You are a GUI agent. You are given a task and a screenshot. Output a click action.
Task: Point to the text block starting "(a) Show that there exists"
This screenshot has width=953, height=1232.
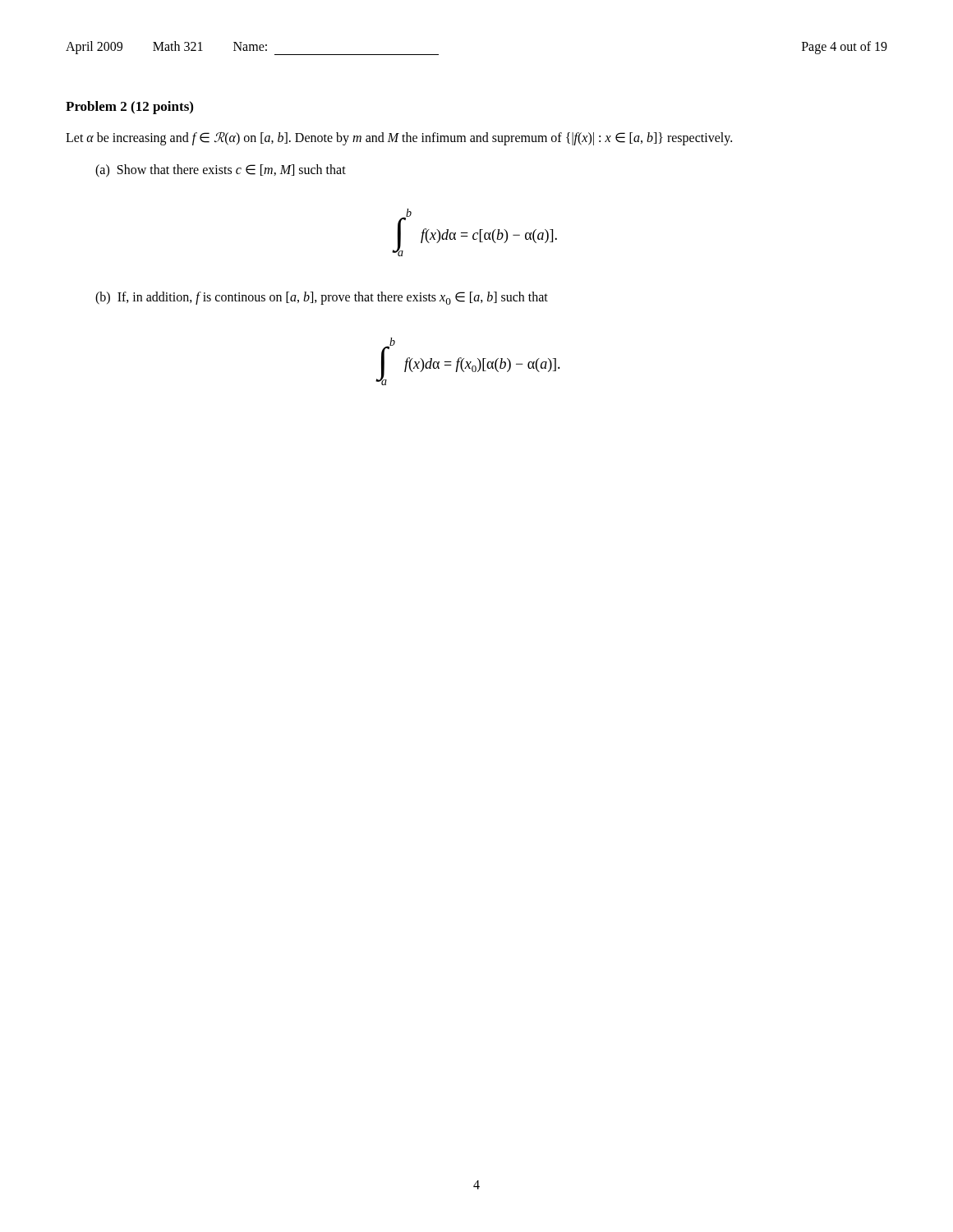[x=220, y=169]
